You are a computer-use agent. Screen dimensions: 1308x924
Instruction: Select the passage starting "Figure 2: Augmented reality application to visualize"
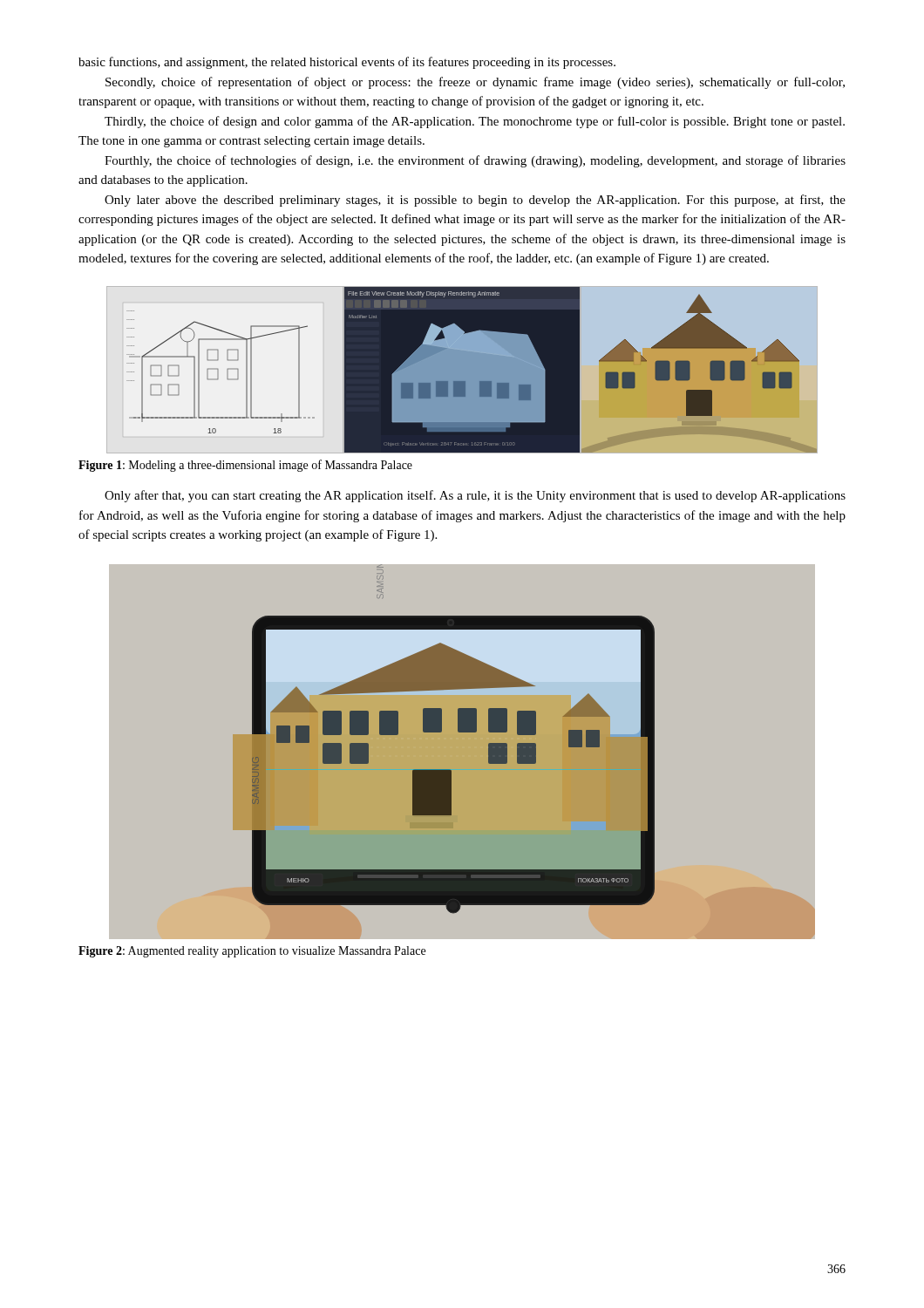252,951
